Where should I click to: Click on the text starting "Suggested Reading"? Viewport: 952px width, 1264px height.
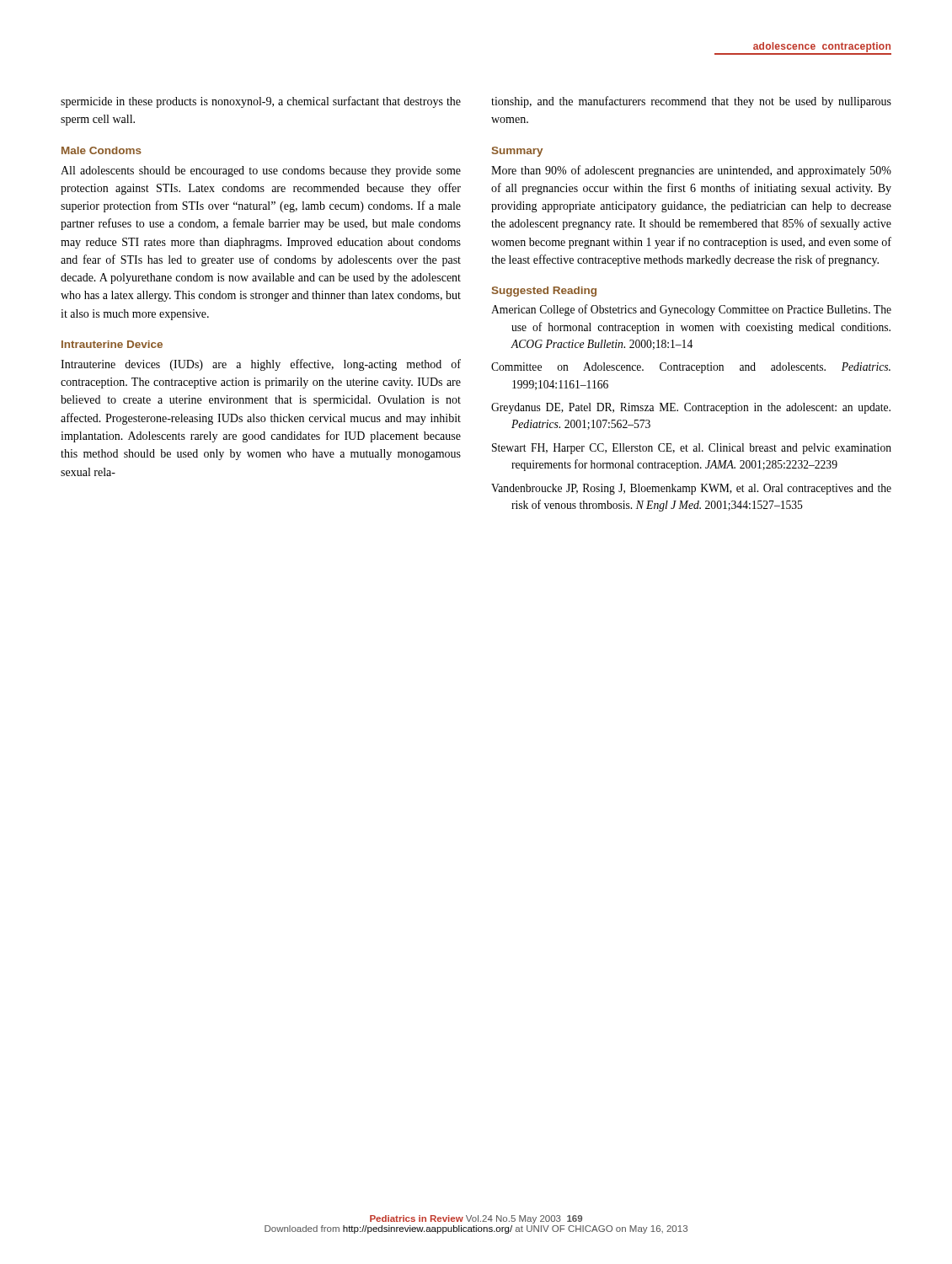544,290
